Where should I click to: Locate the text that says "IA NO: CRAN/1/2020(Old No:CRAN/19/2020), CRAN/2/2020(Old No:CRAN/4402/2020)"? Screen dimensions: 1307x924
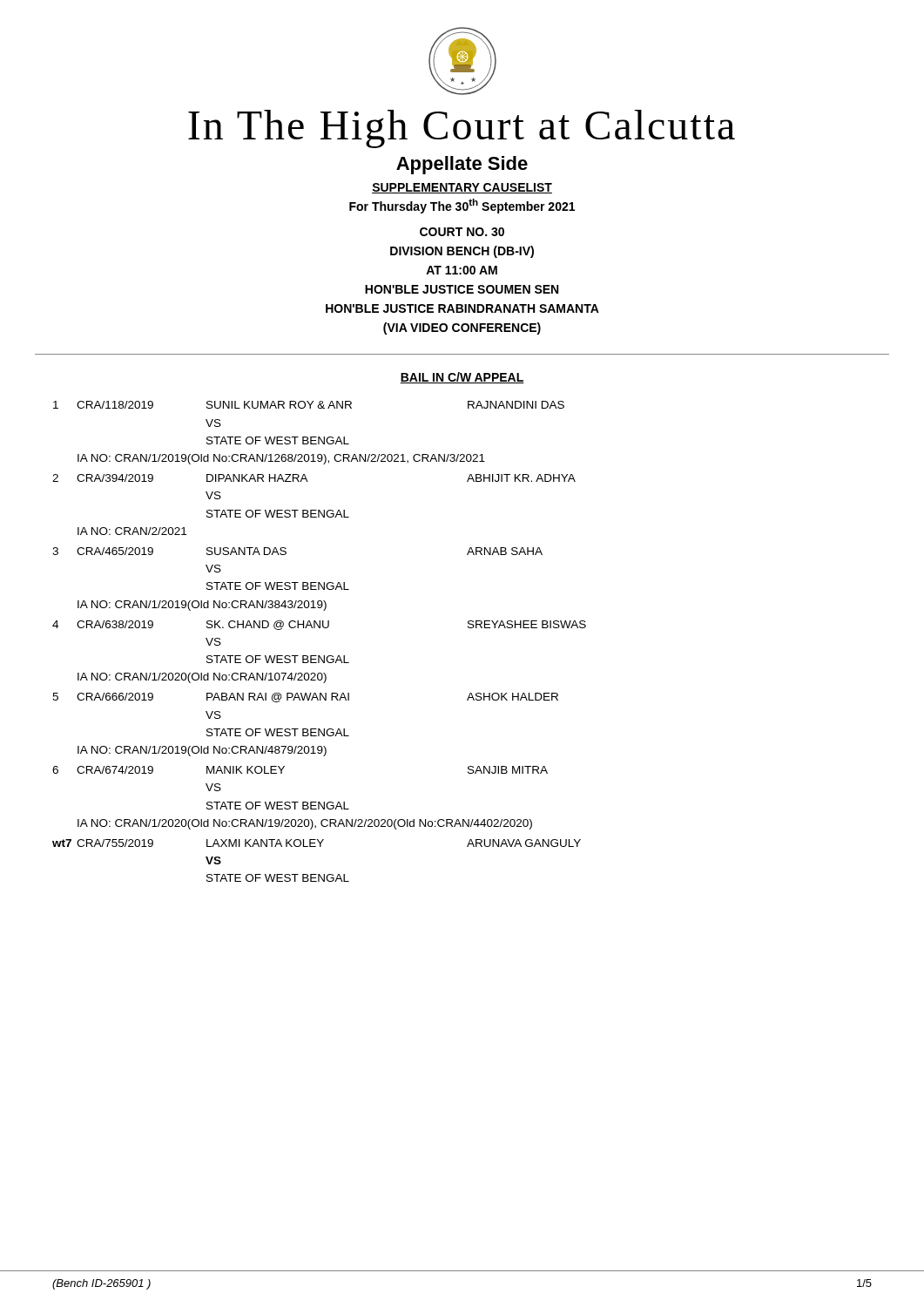click(x=462, y=823)
